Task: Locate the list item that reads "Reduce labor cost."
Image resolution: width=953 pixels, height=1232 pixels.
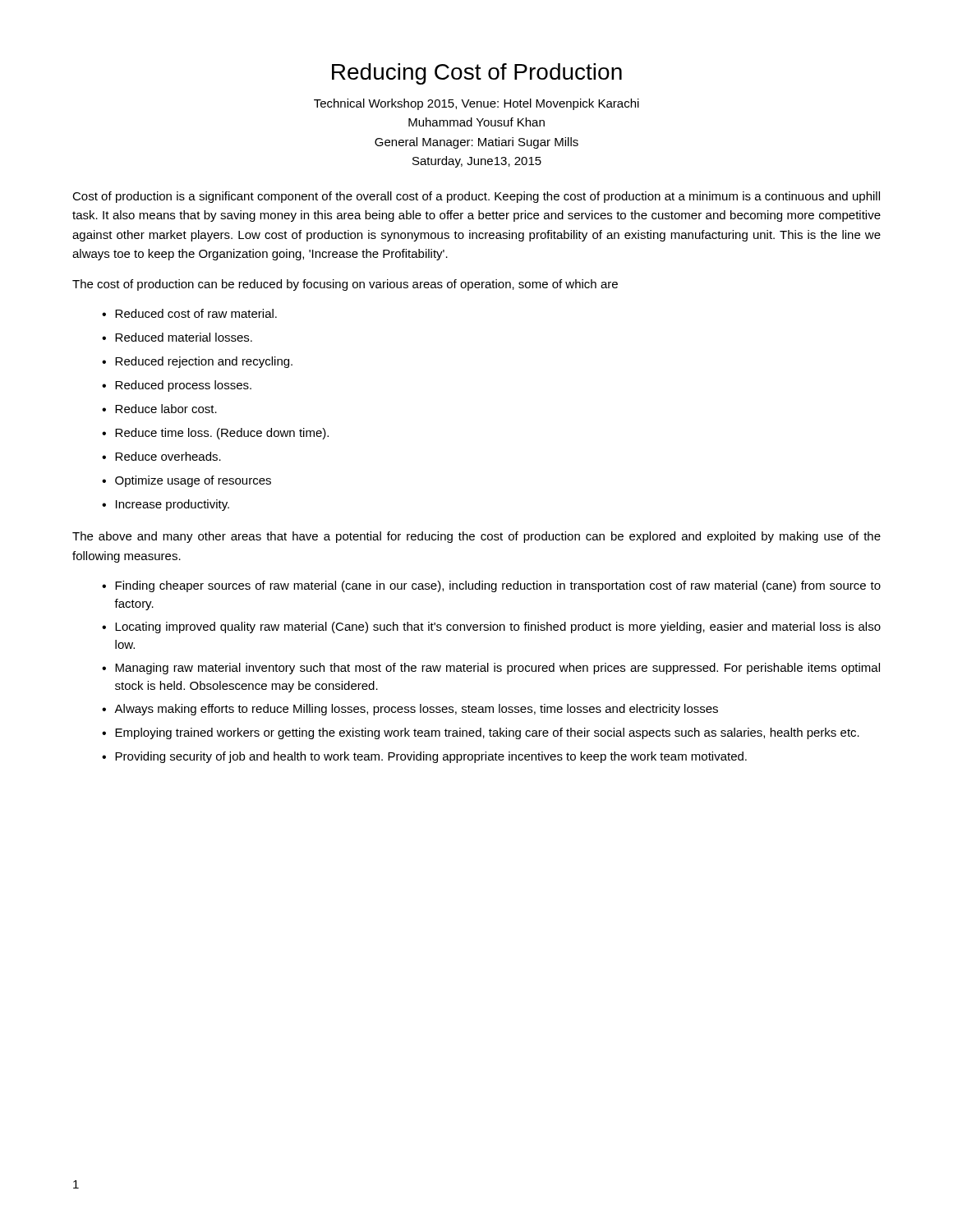Action: pyautogui.click(x=166, y=409)
